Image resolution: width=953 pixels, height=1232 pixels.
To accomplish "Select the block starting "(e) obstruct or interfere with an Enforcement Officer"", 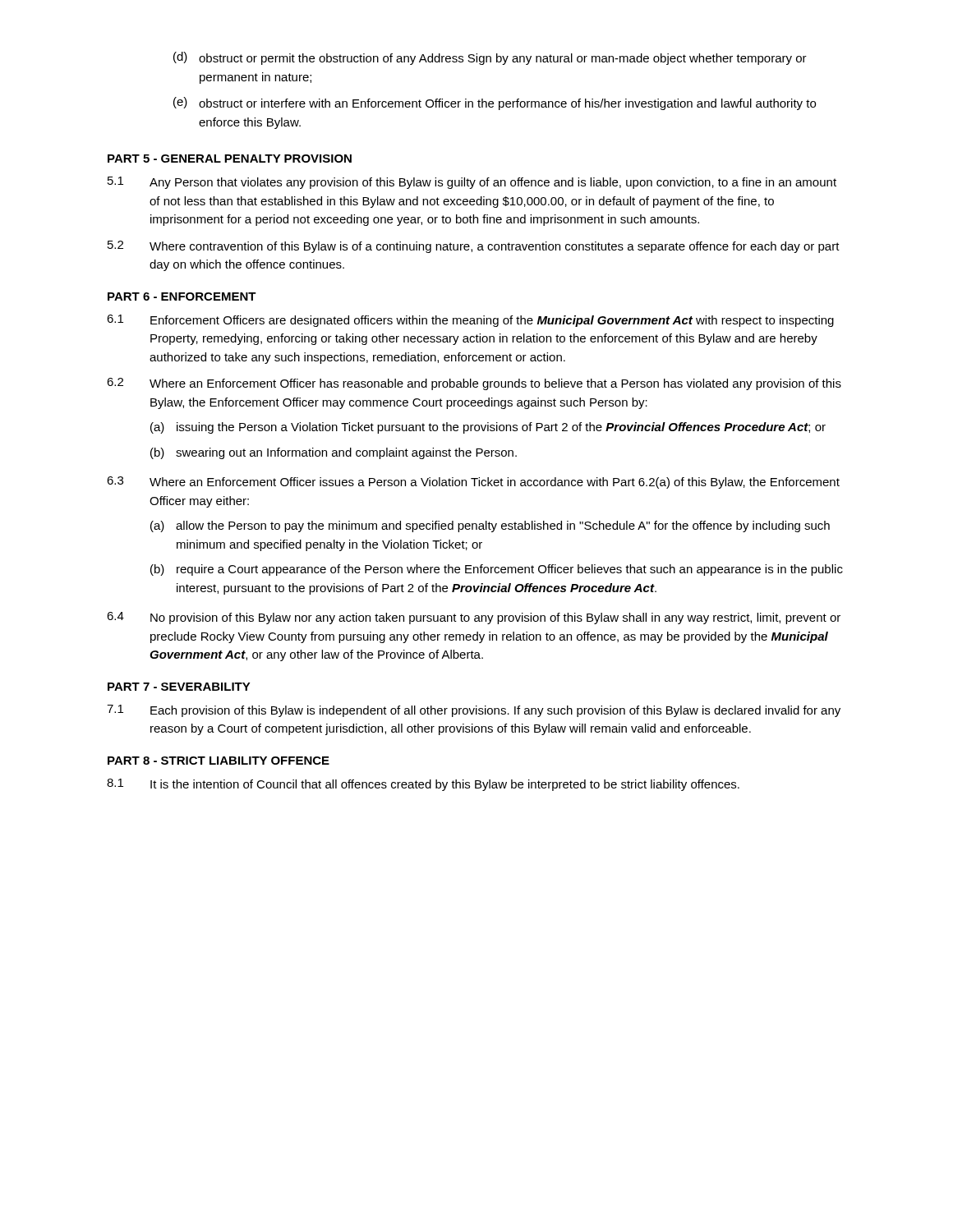I will point(509,113).
